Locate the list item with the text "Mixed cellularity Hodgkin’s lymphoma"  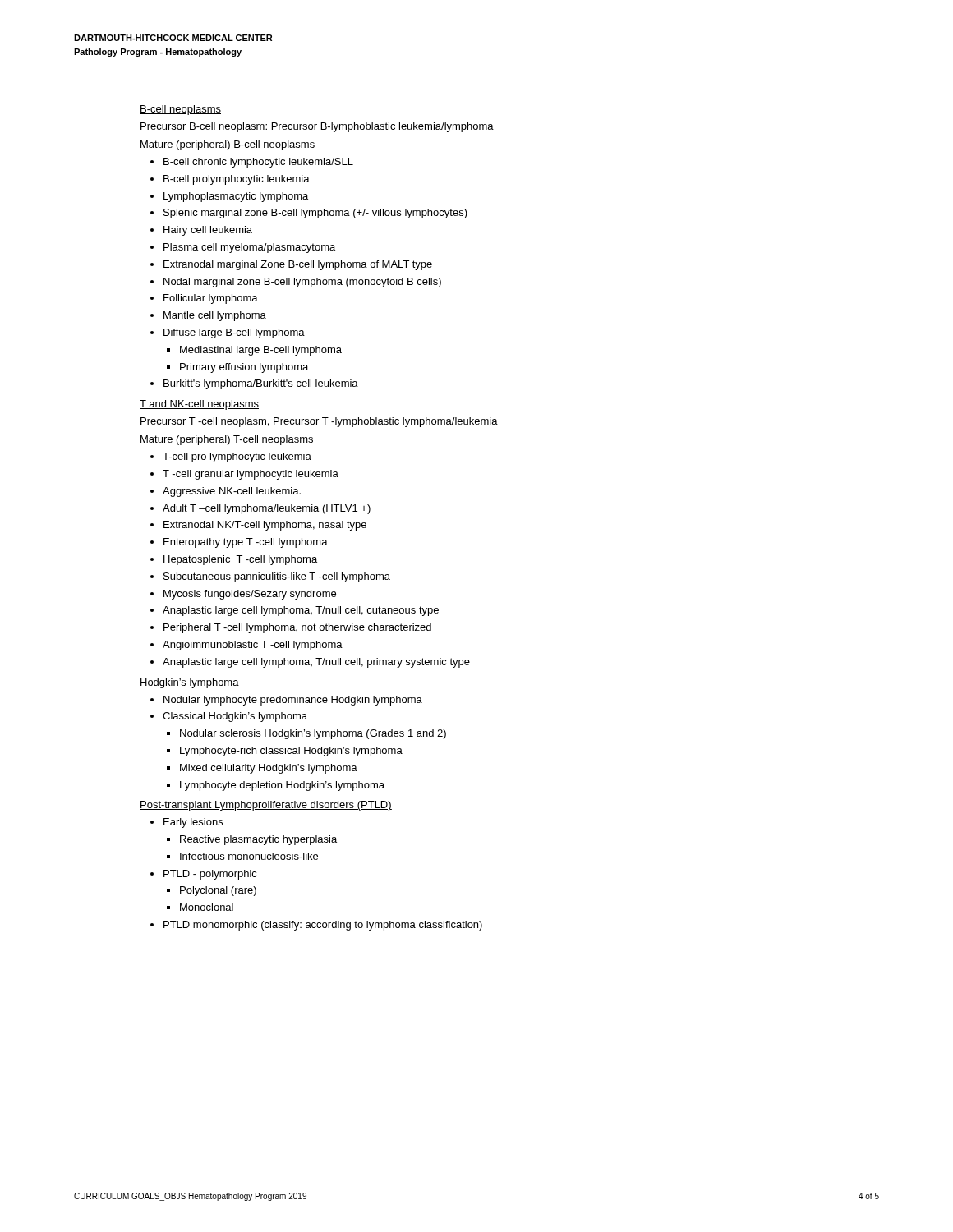[268, 767]
